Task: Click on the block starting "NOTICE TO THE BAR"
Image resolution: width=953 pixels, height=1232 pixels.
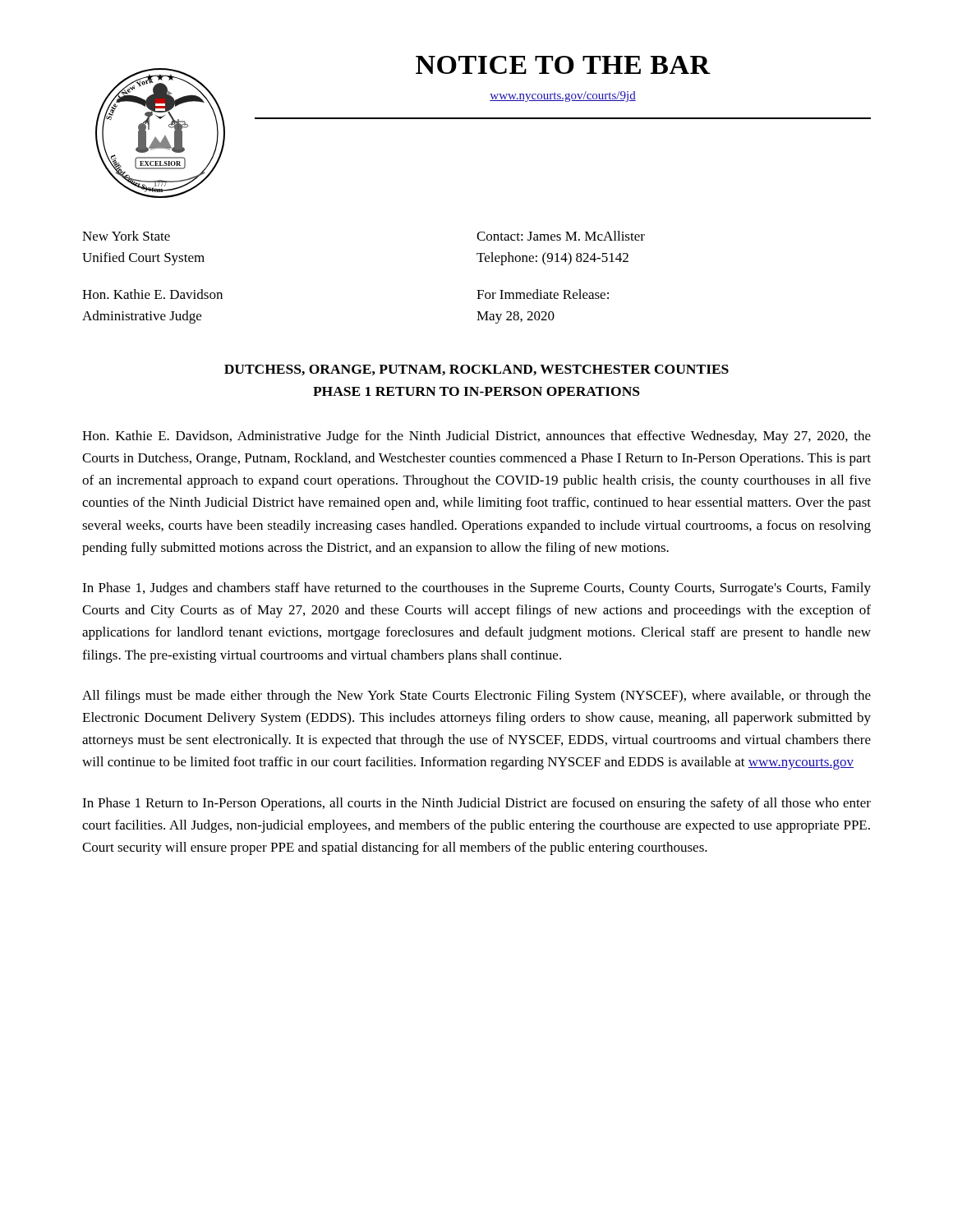Action: 563,64
